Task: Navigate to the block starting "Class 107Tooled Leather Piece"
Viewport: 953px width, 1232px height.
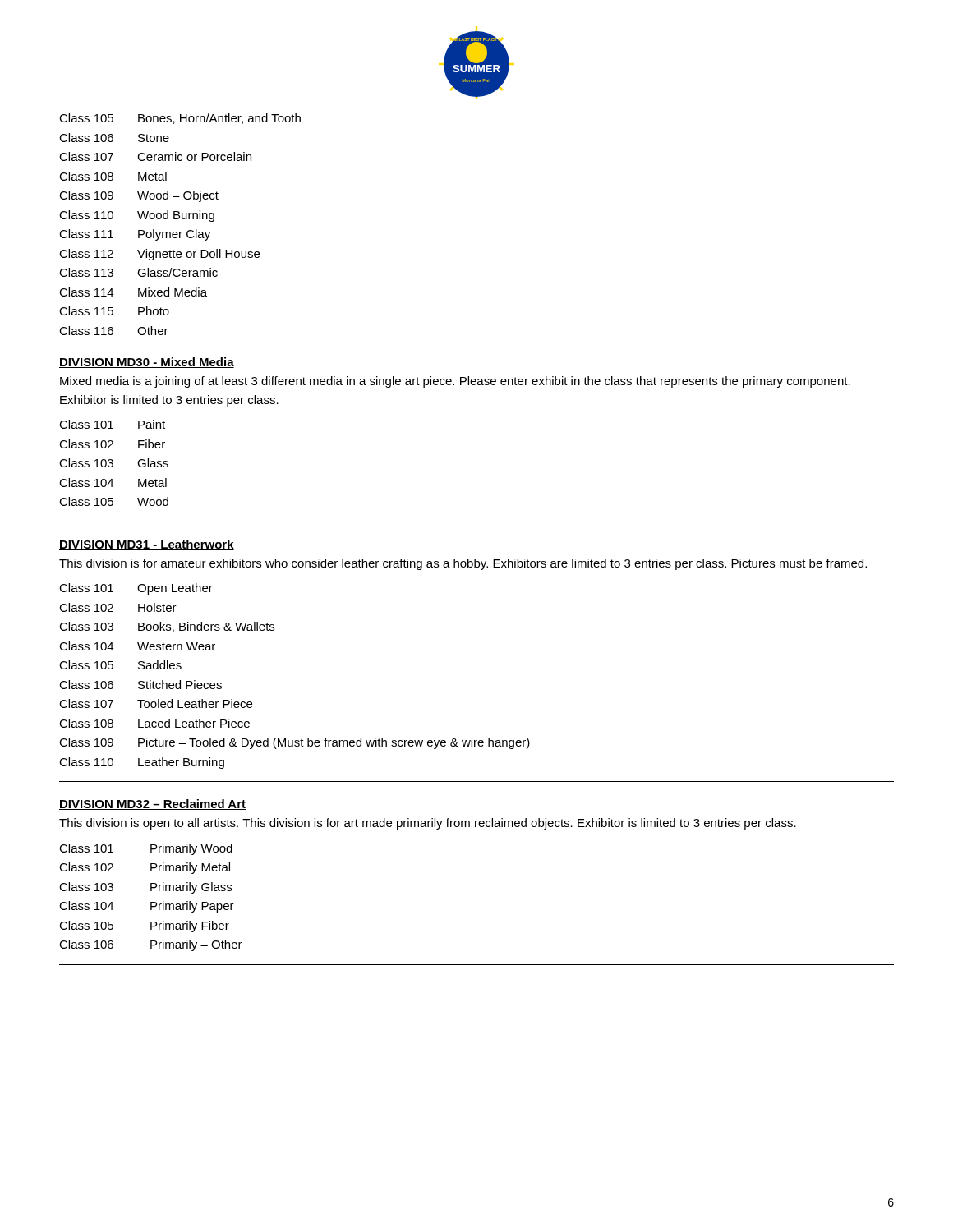Action: pyautogui.click(x=156, y=704)
